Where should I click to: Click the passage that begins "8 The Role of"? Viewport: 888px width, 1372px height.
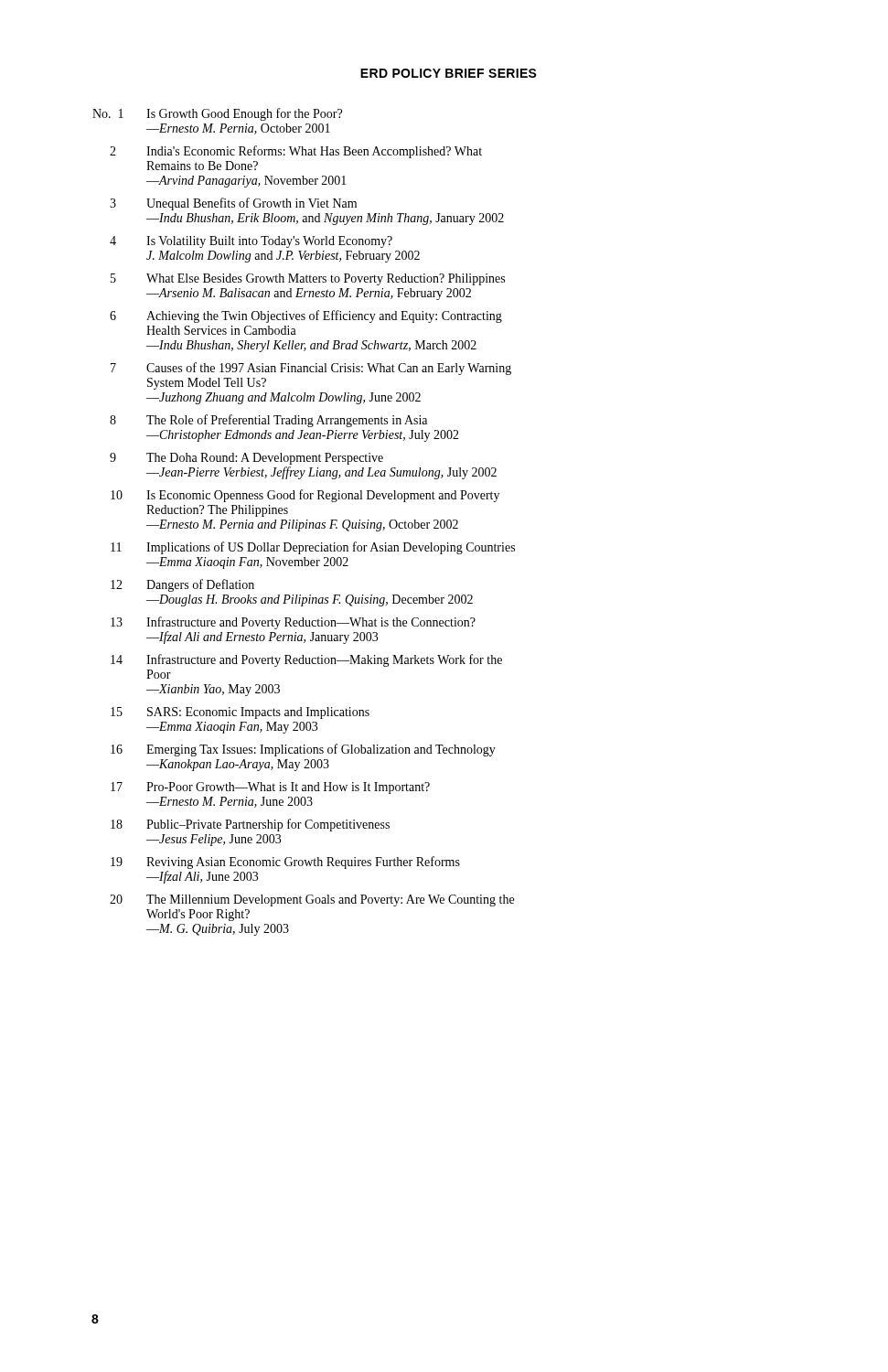449,431
